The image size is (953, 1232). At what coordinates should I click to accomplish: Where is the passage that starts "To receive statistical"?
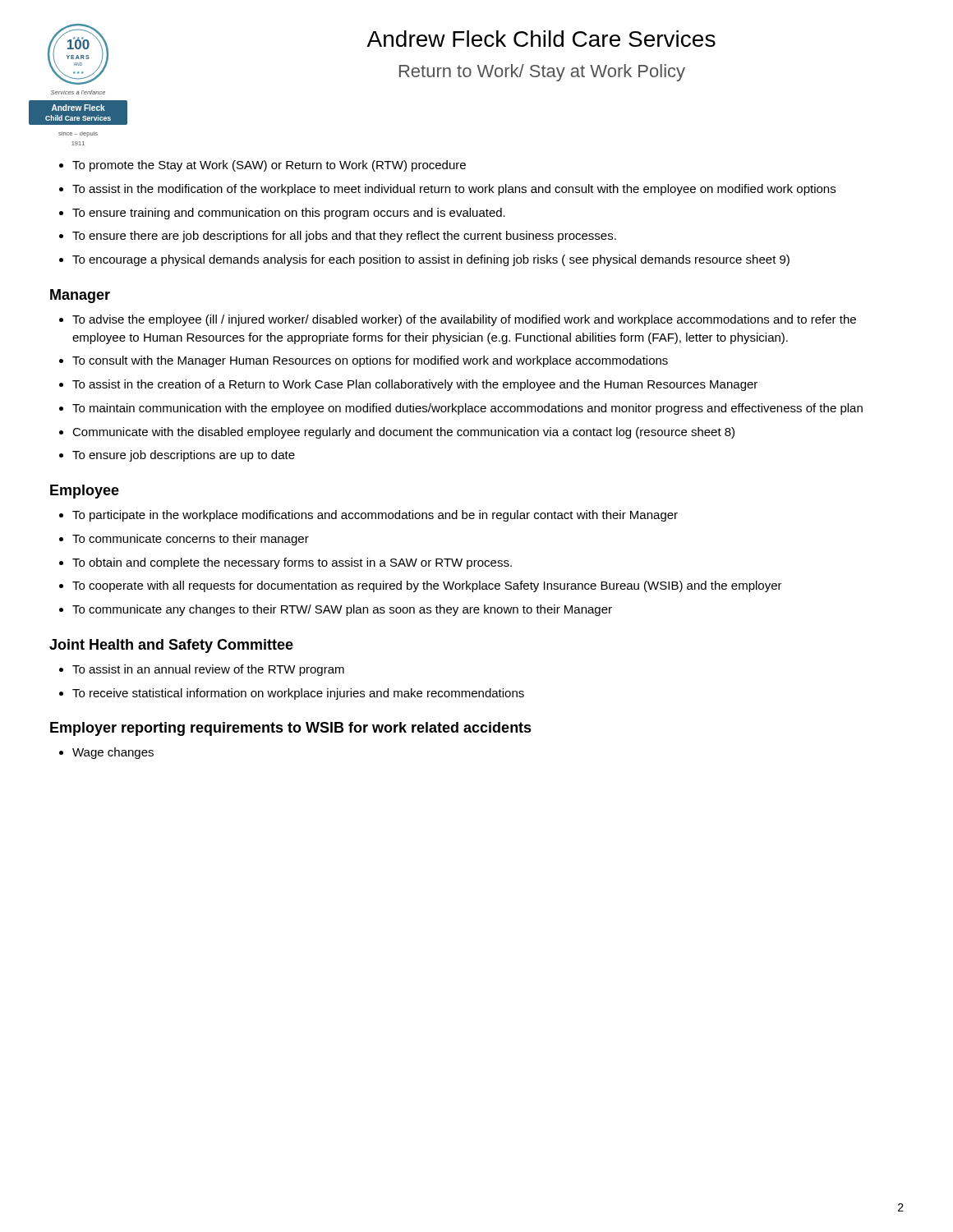[x=298, y=692]
